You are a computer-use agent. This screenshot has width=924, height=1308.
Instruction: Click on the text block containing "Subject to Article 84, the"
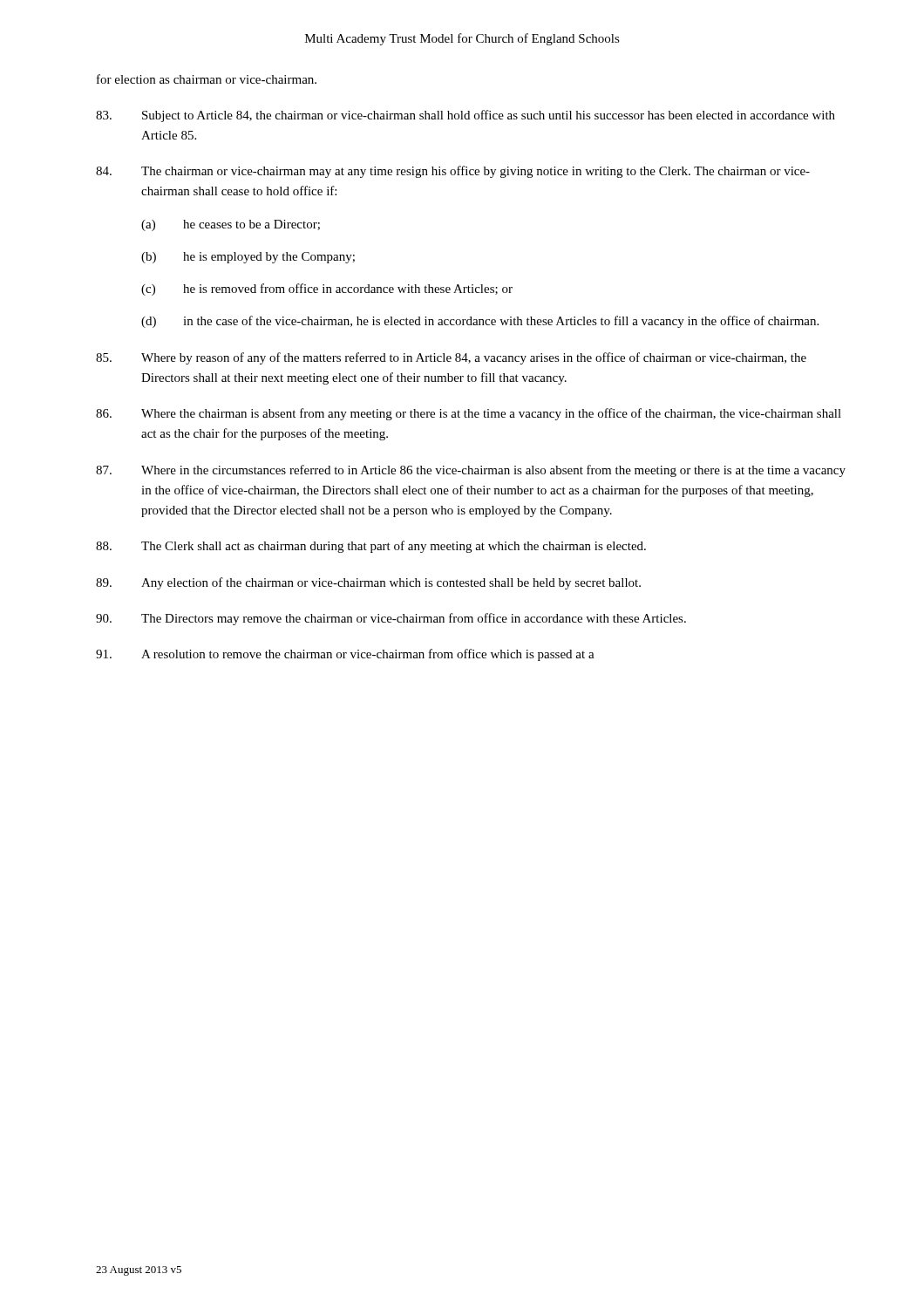point(475,125)
